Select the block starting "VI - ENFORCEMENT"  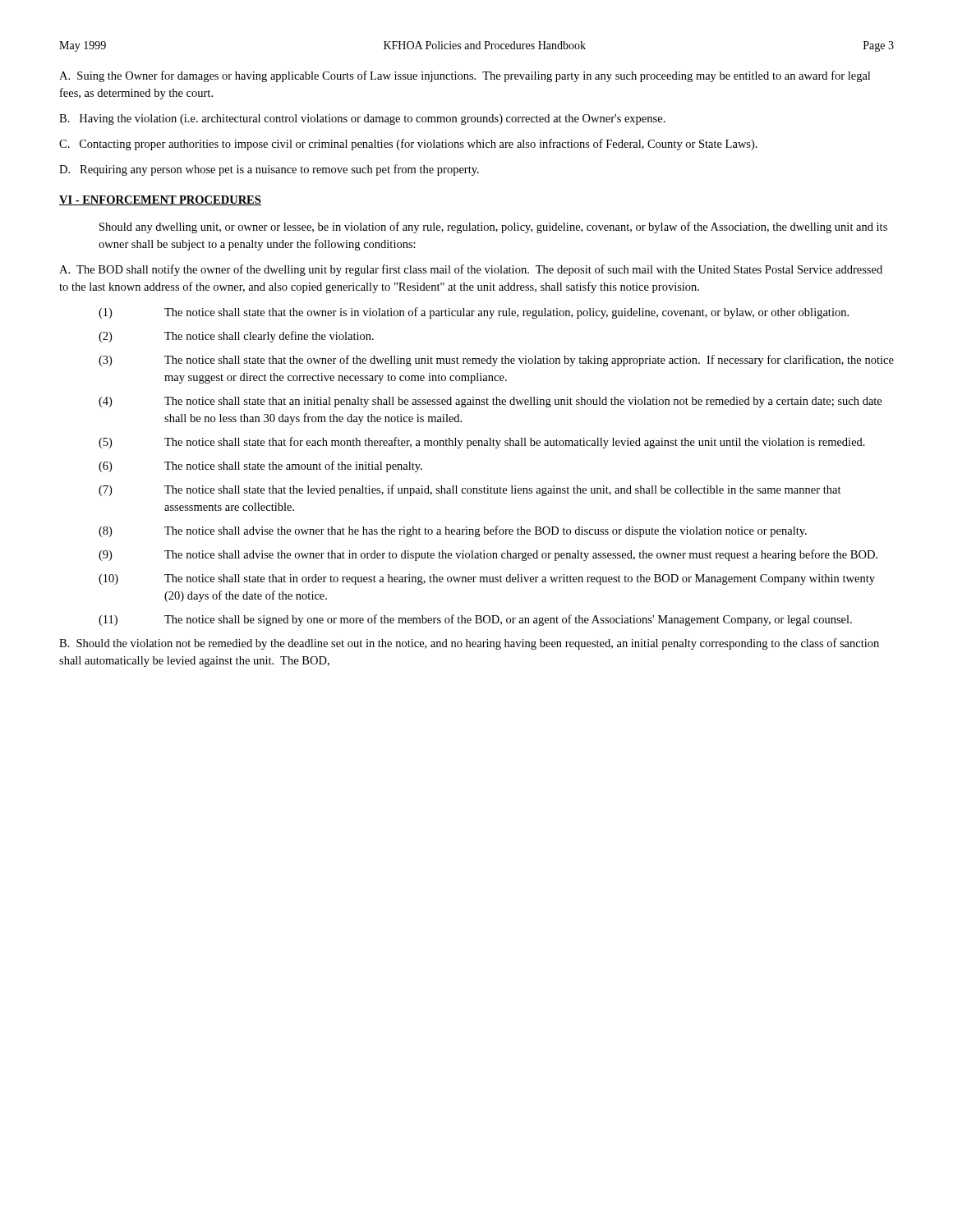click(x=160, y=200)
